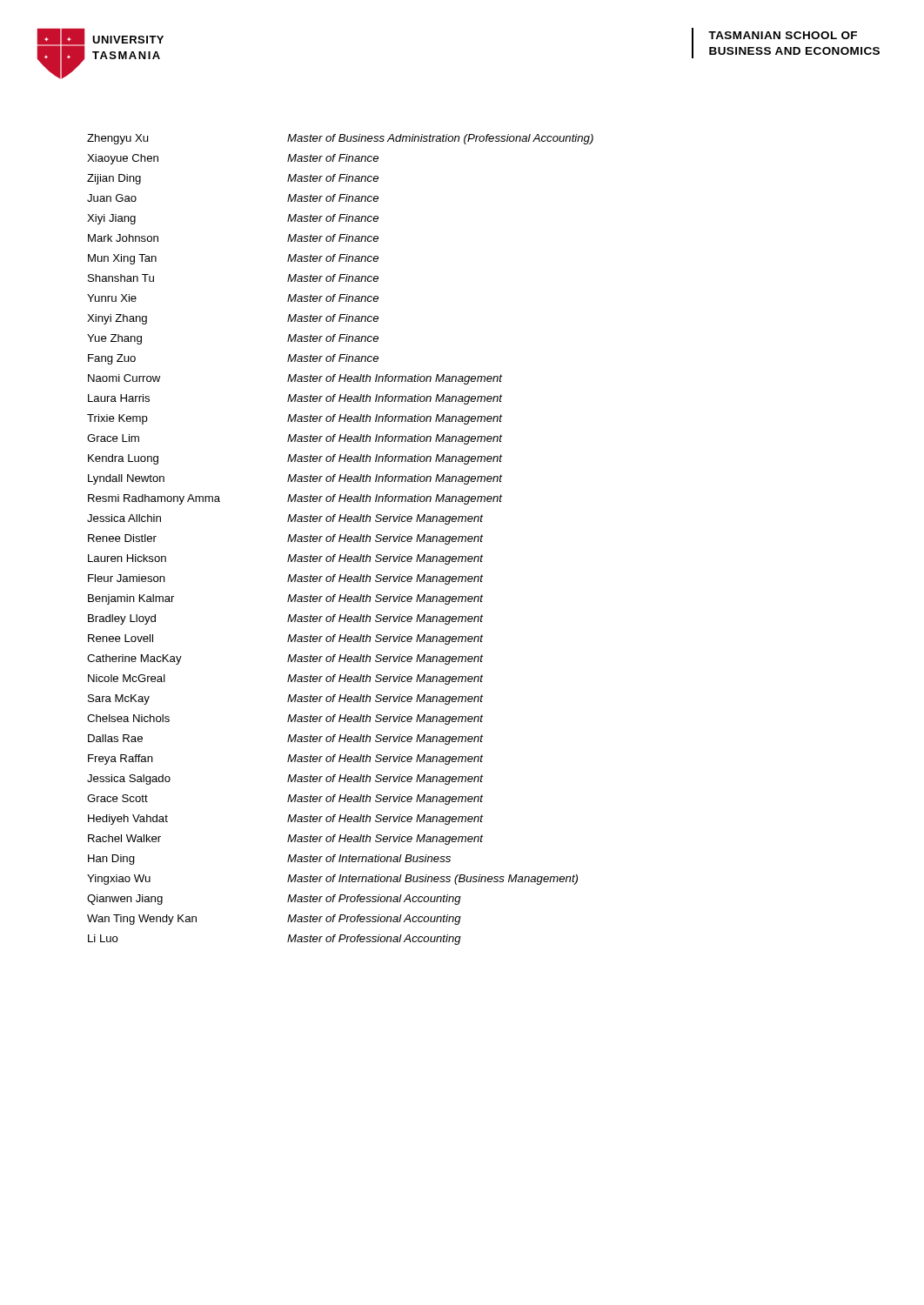Find the list item that says "Grace Lim Master of Health Information Management"
Viewport: 924px width, 1305px height.
(x=295, y=438)
